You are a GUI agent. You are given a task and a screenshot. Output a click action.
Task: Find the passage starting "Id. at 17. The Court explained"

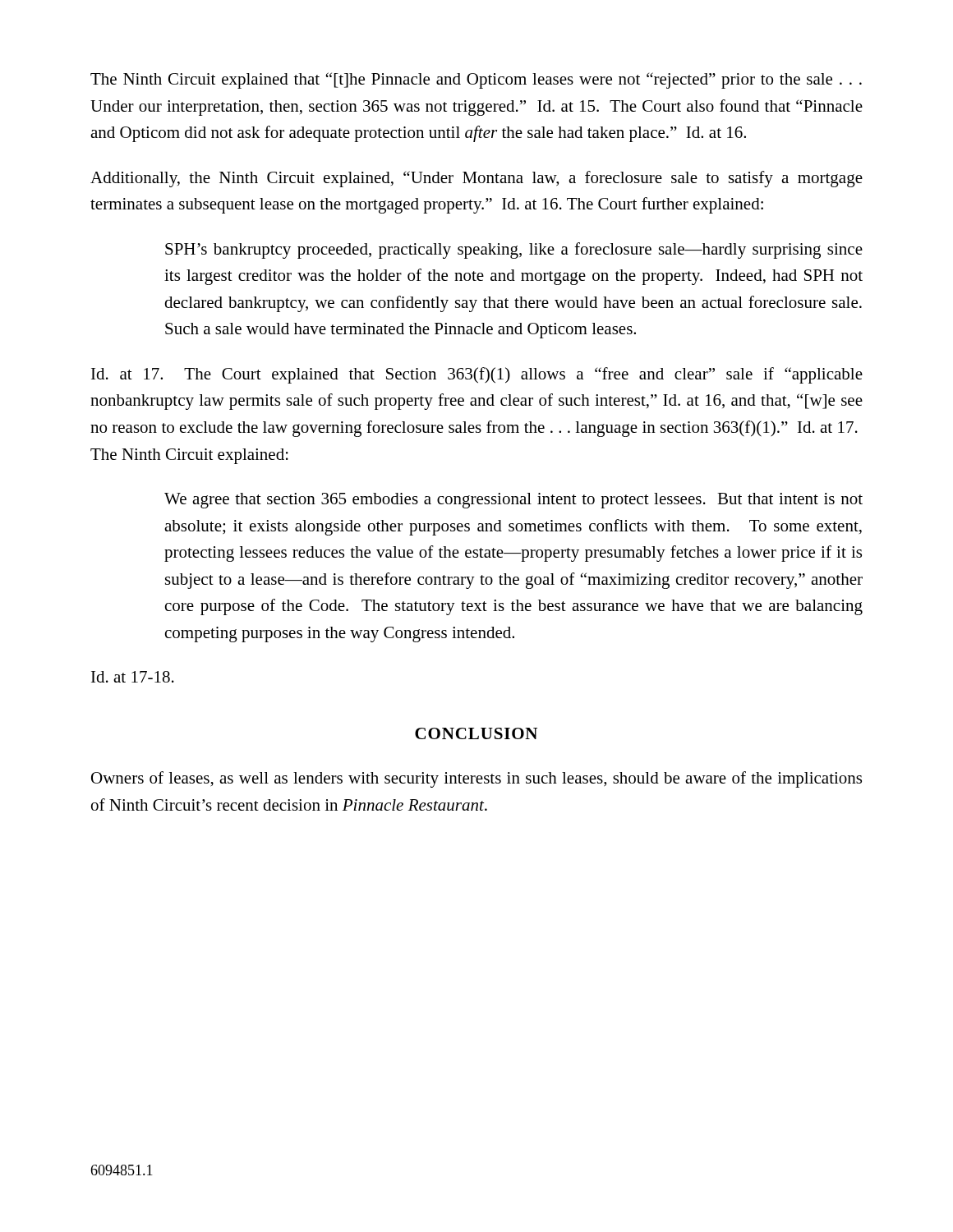[476, 414]
